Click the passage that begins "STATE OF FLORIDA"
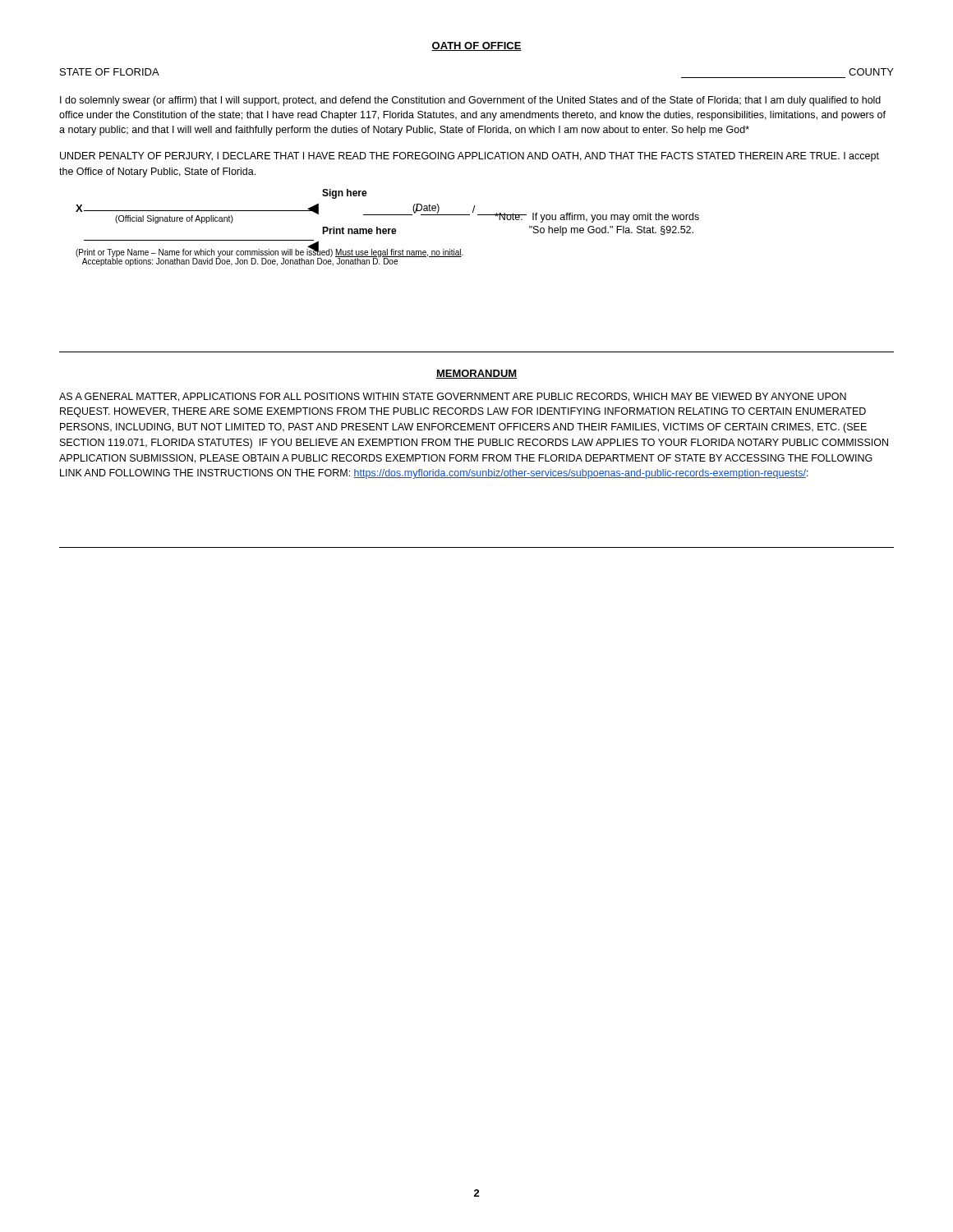953x1232 pixels. [x=106, y=72]
